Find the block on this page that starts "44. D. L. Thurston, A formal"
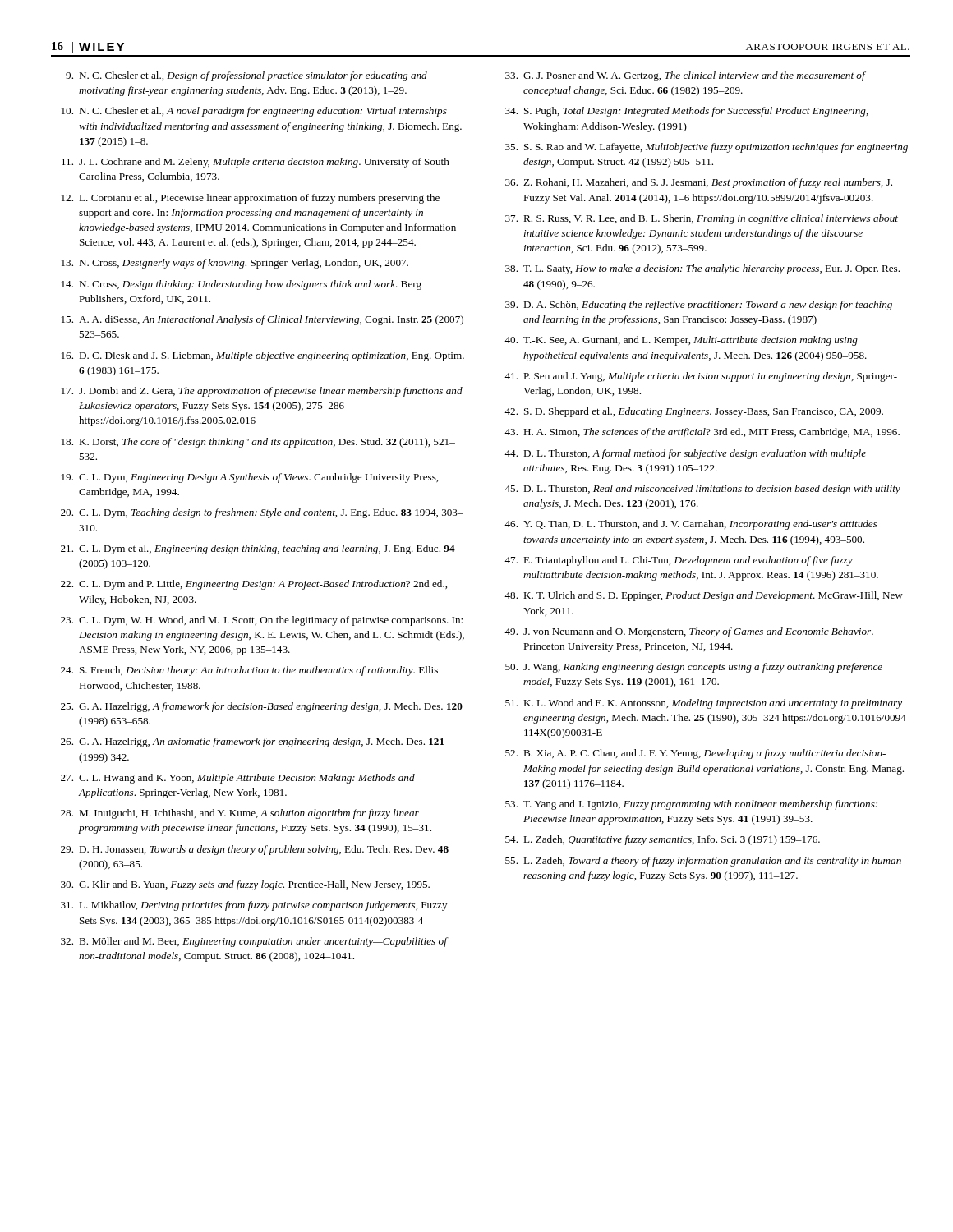Screen dimensions: 1232x953 point(703,461)
